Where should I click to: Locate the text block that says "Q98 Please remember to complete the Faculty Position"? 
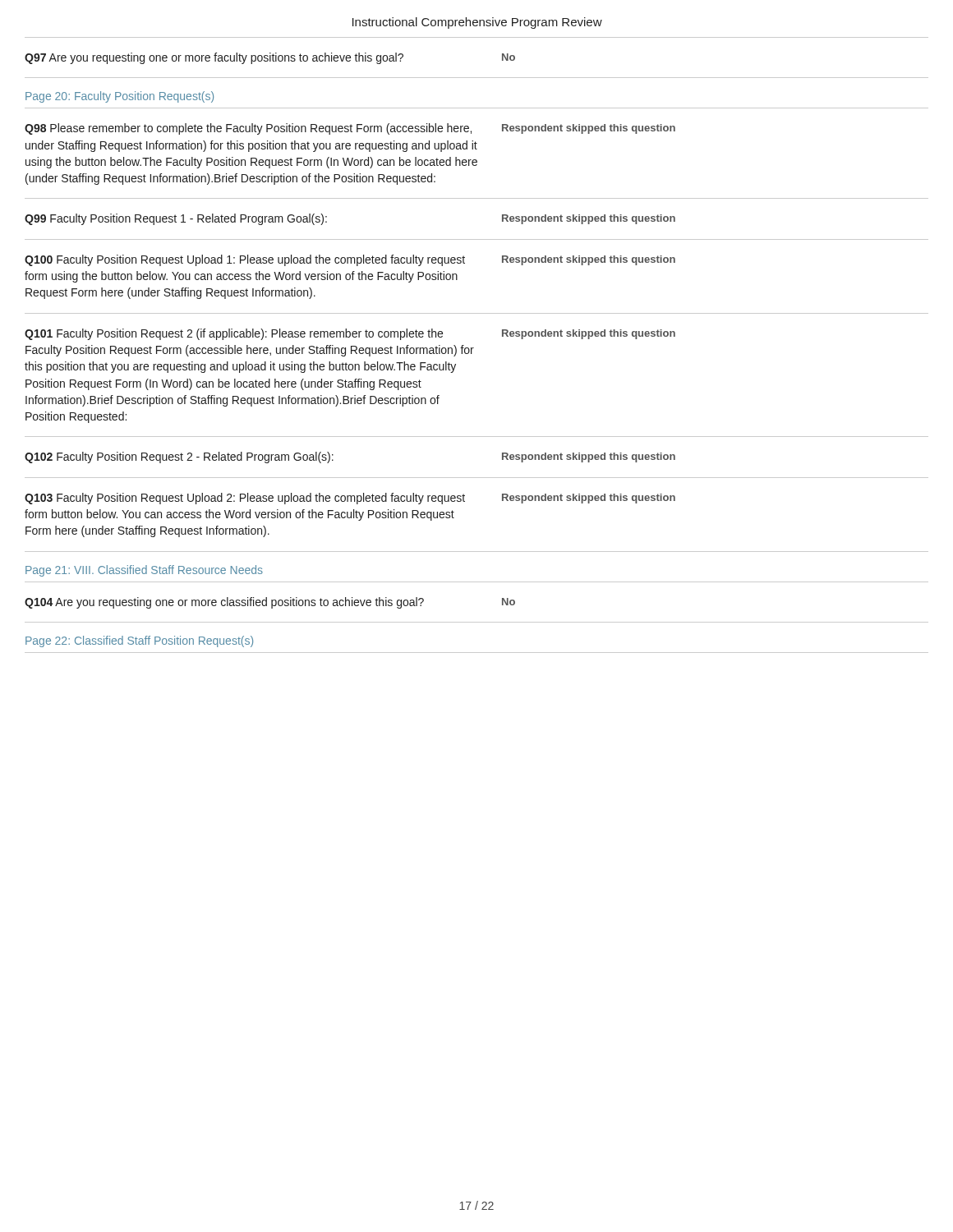(460, 154)
